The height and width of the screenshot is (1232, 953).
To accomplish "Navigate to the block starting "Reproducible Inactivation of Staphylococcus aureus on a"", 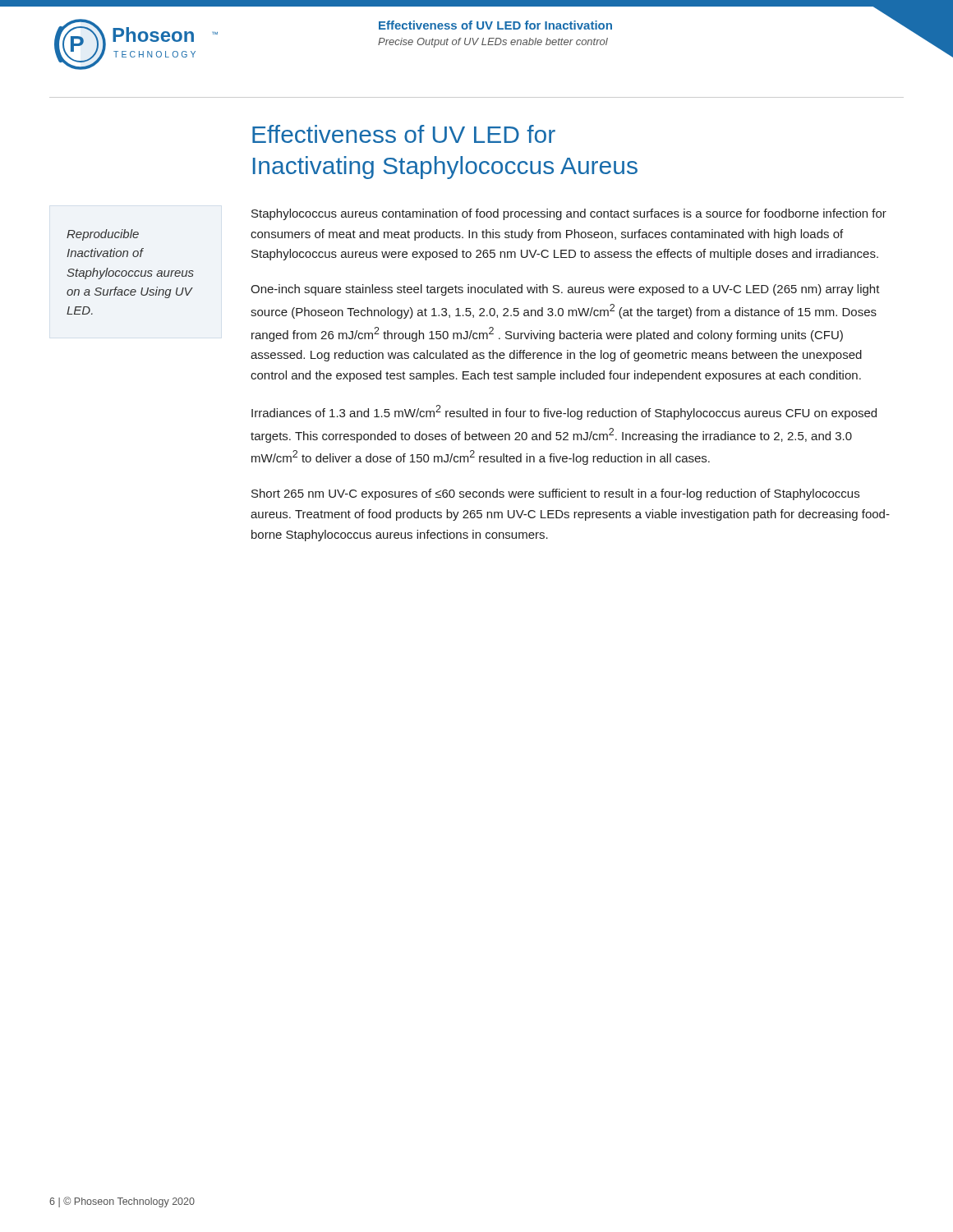I will 136,272.
